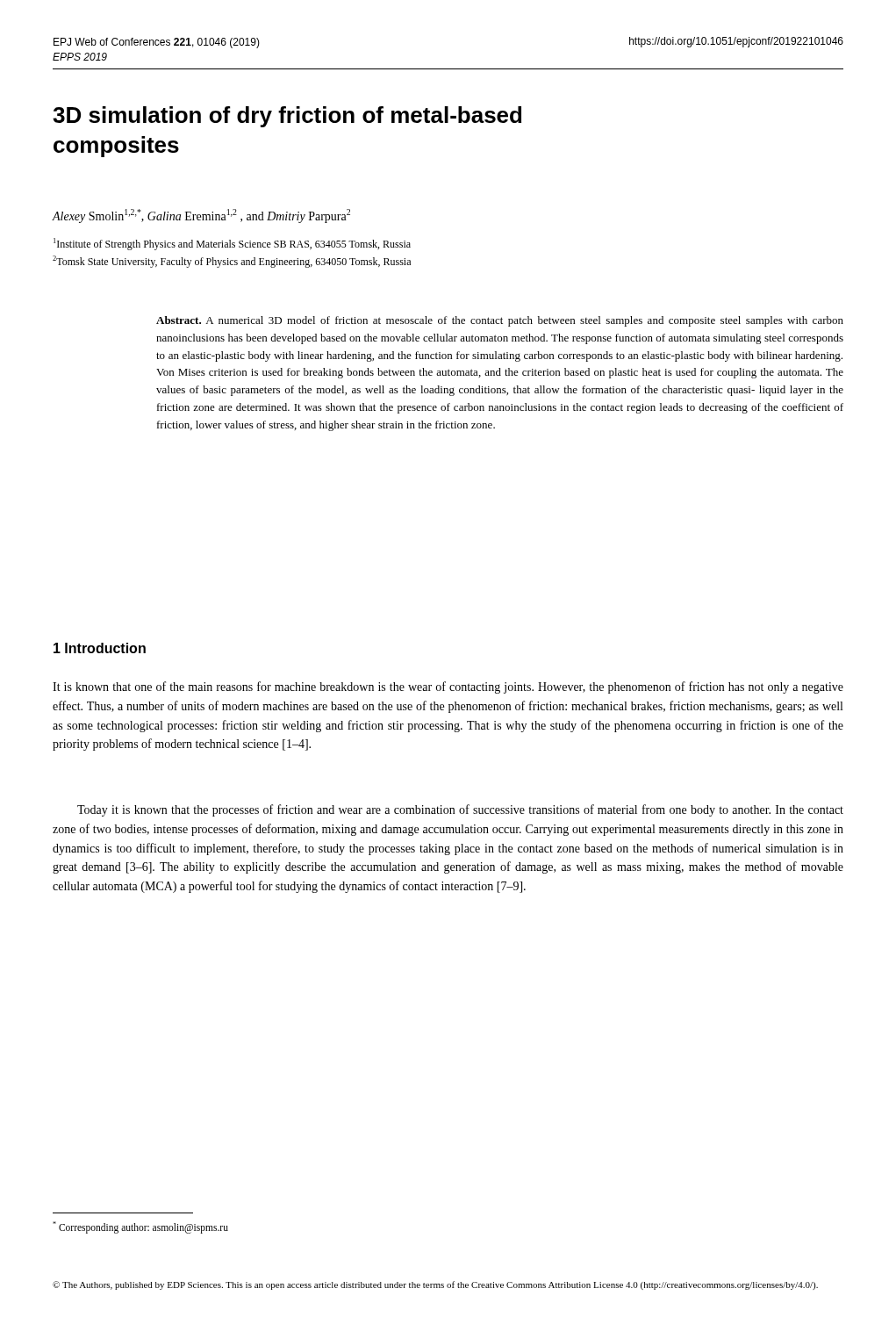Click on the passage starting "Alexey Smolin1,2,*, Galina Eremina1,2 ,"
896x1317 pixels.
click(x=202, y=215)
